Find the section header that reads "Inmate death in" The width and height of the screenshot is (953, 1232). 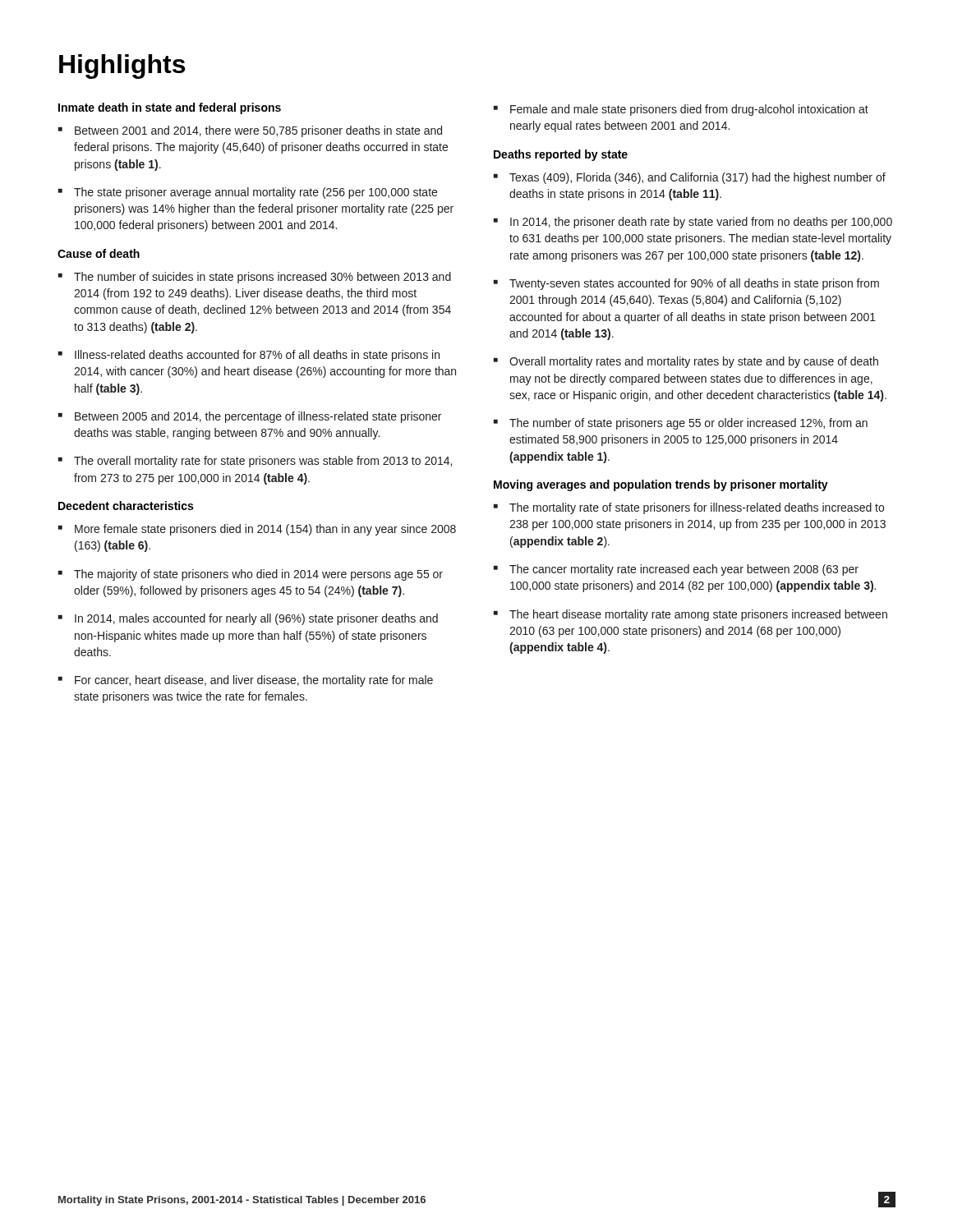coord(169,108)
